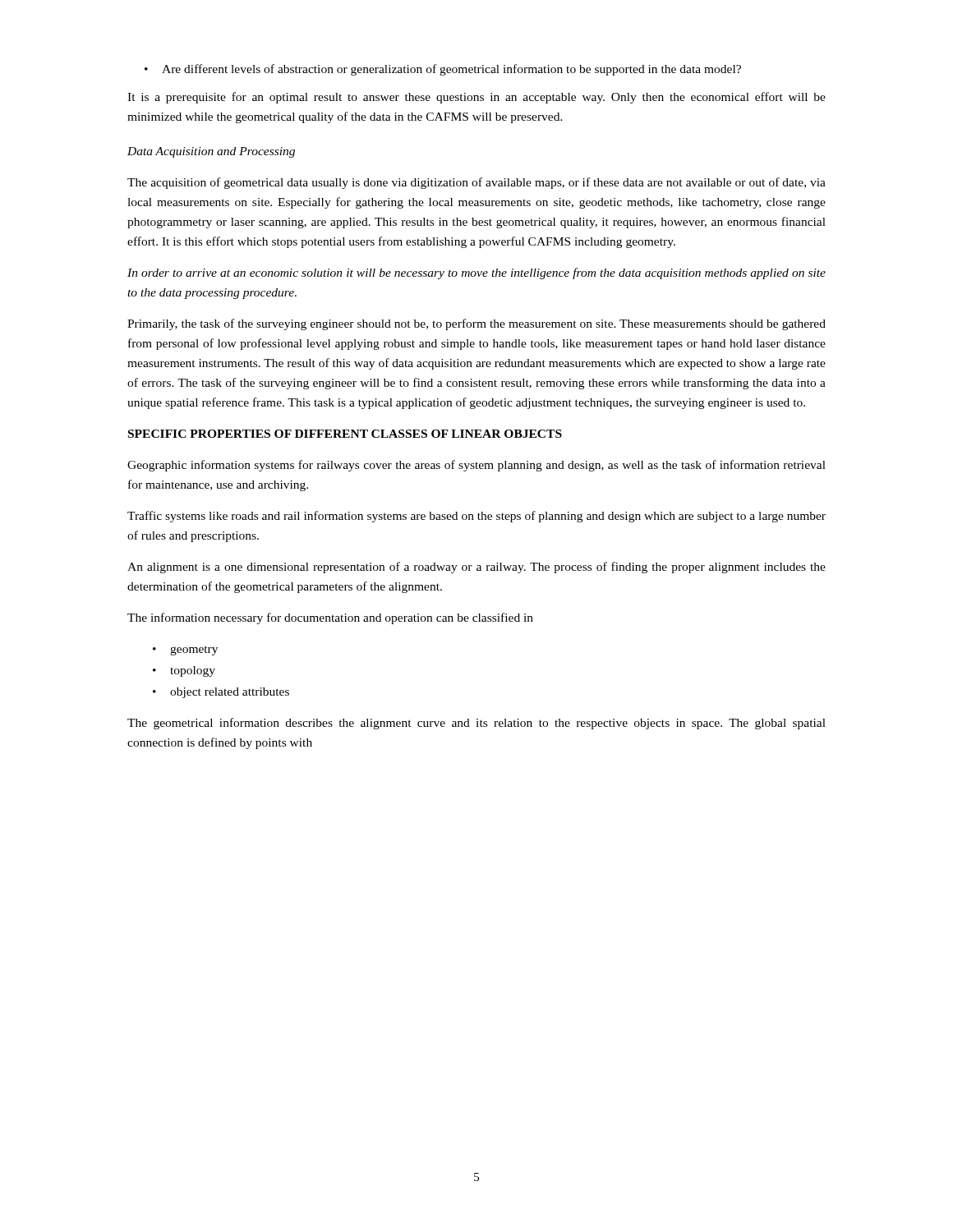Point to the block beginning "It is a"
The width and height of the screenshot is (953, 1232).
[476, 107]
